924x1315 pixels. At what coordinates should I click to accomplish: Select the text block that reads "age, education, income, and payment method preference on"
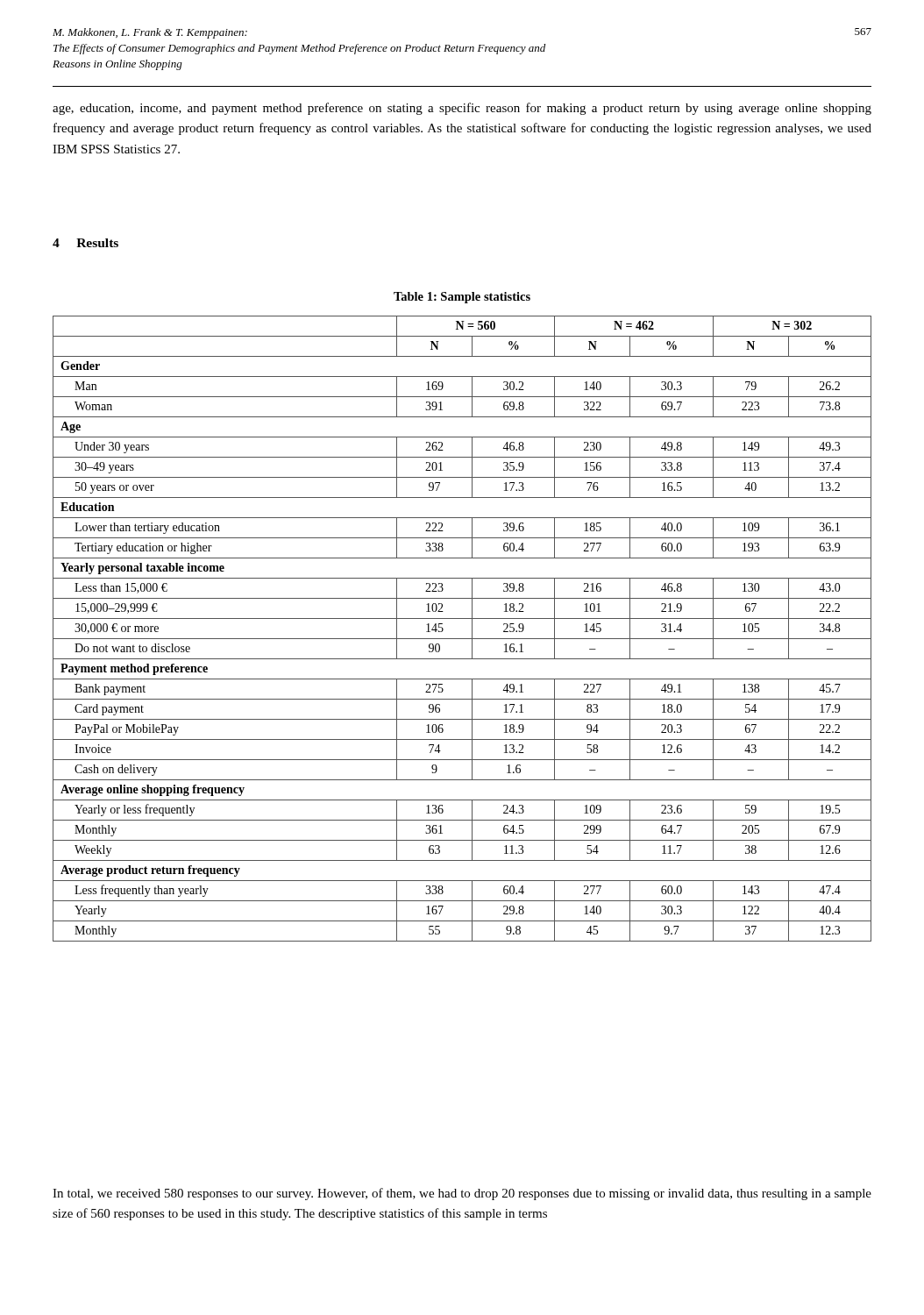462,128
